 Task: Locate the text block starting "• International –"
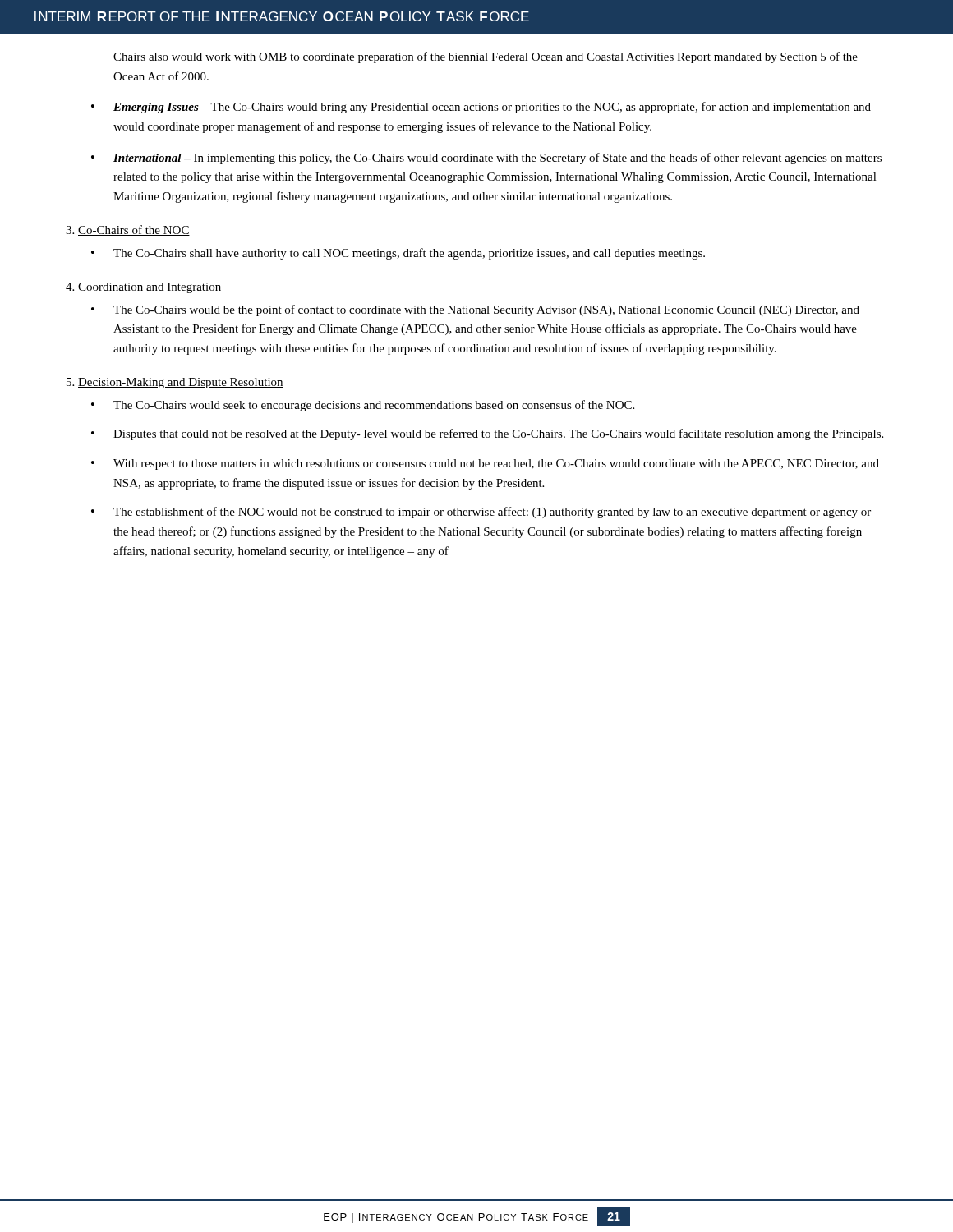point(489,178)
